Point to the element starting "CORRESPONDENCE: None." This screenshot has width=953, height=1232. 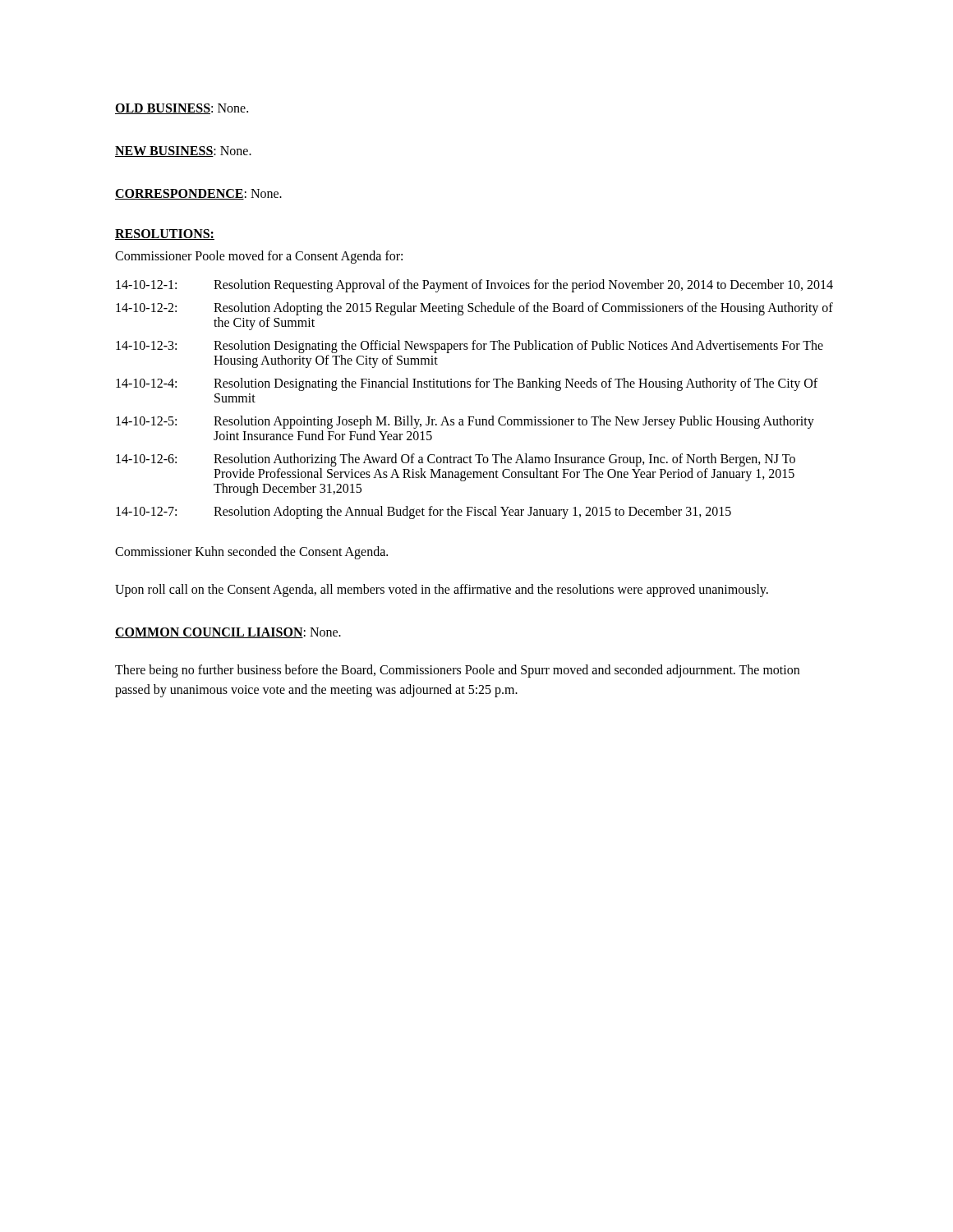(198, 194)
